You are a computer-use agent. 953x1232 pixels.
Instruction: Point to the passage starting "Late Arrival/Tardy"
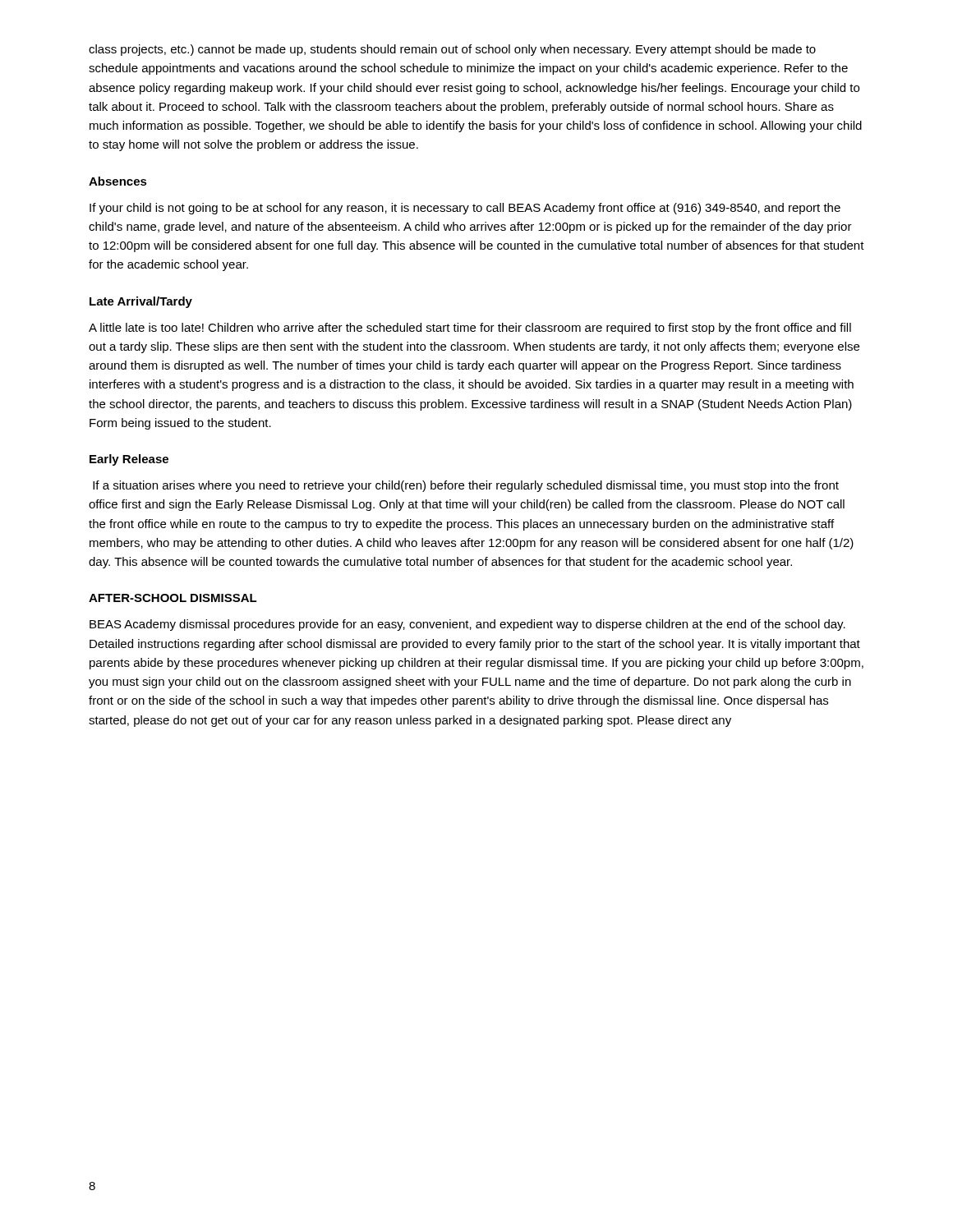pos(140,301)
